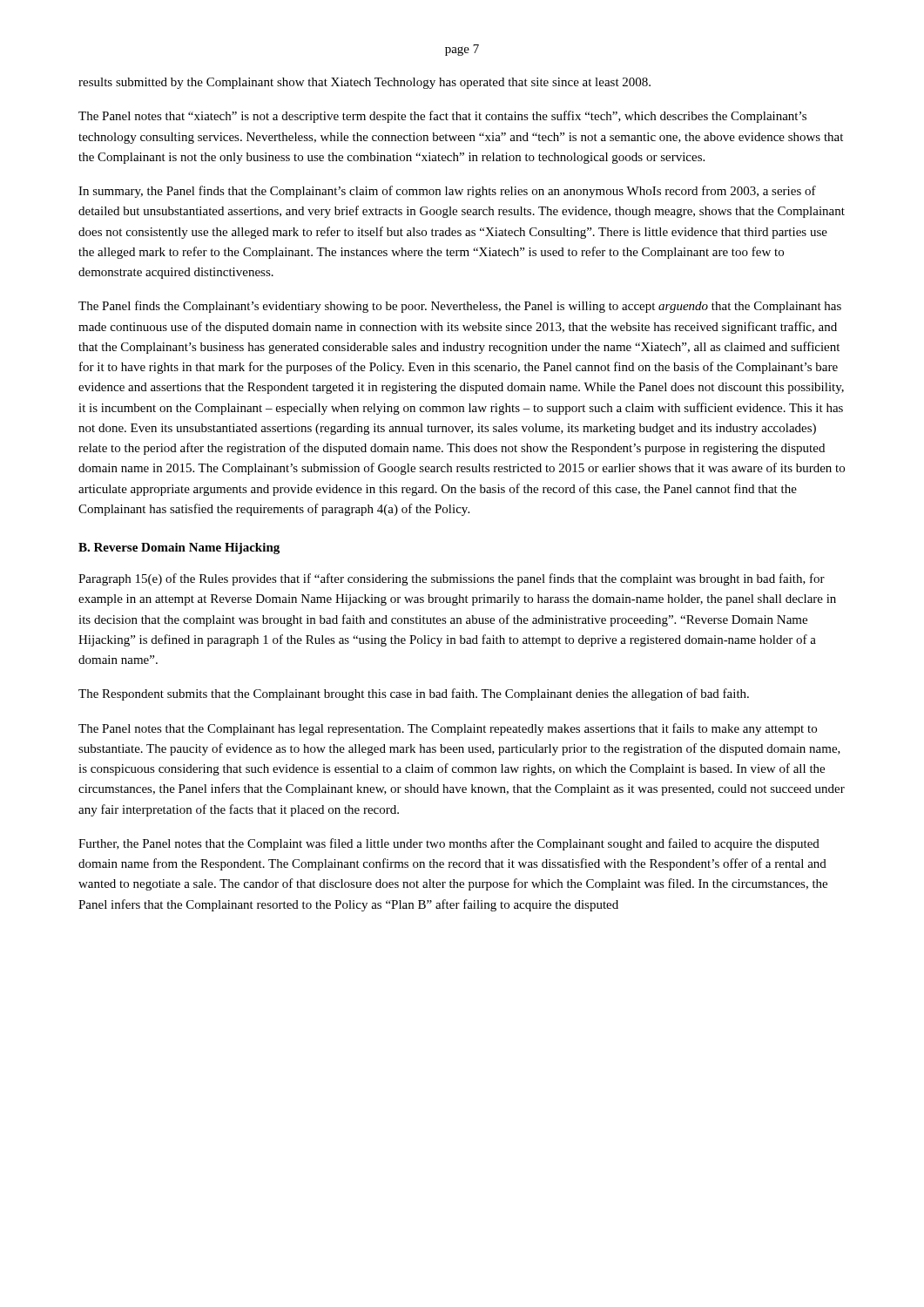The height and width of the screenshot is (1307, 924).
Task: Locate the text block with the text "Further, the Panel notes that the Complaint"
Action: tap(453, 874)
